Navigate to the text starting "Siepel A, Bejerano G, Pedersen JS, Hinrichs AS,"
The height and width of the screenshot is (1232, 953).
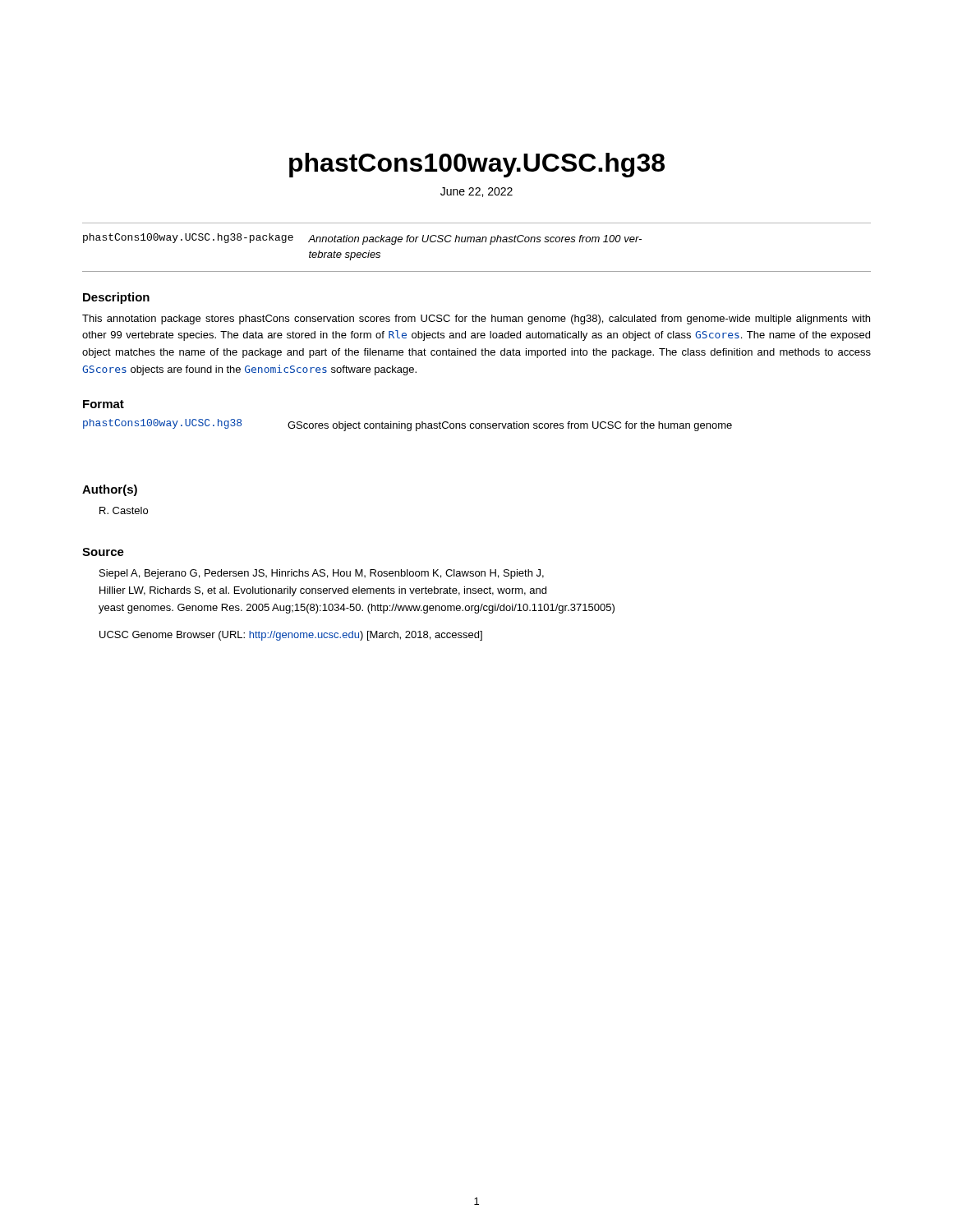pyautogui.click(x=357, y=590)
